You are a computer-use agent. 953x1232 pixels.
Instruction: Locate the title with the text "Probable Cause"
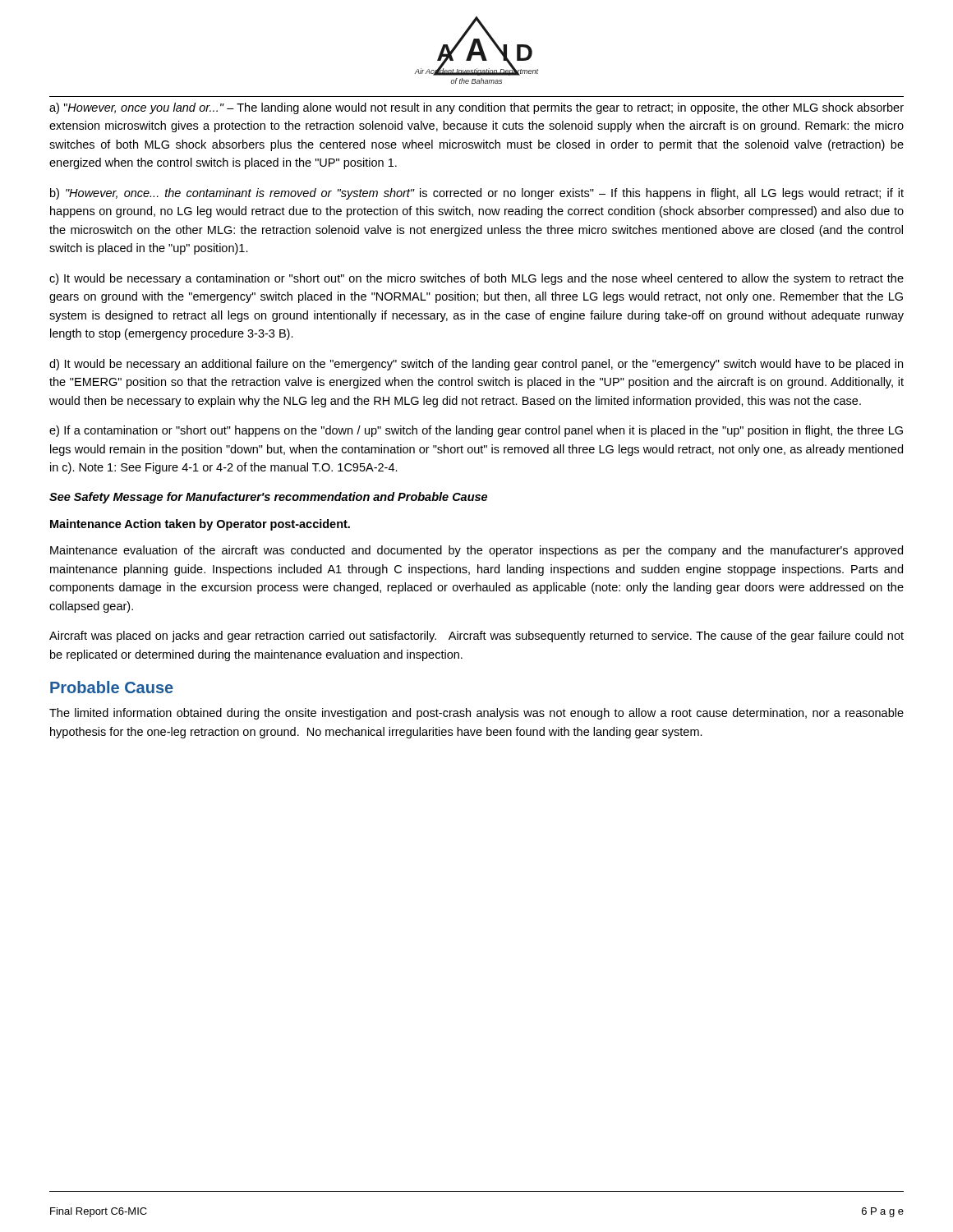click(111, 688)
